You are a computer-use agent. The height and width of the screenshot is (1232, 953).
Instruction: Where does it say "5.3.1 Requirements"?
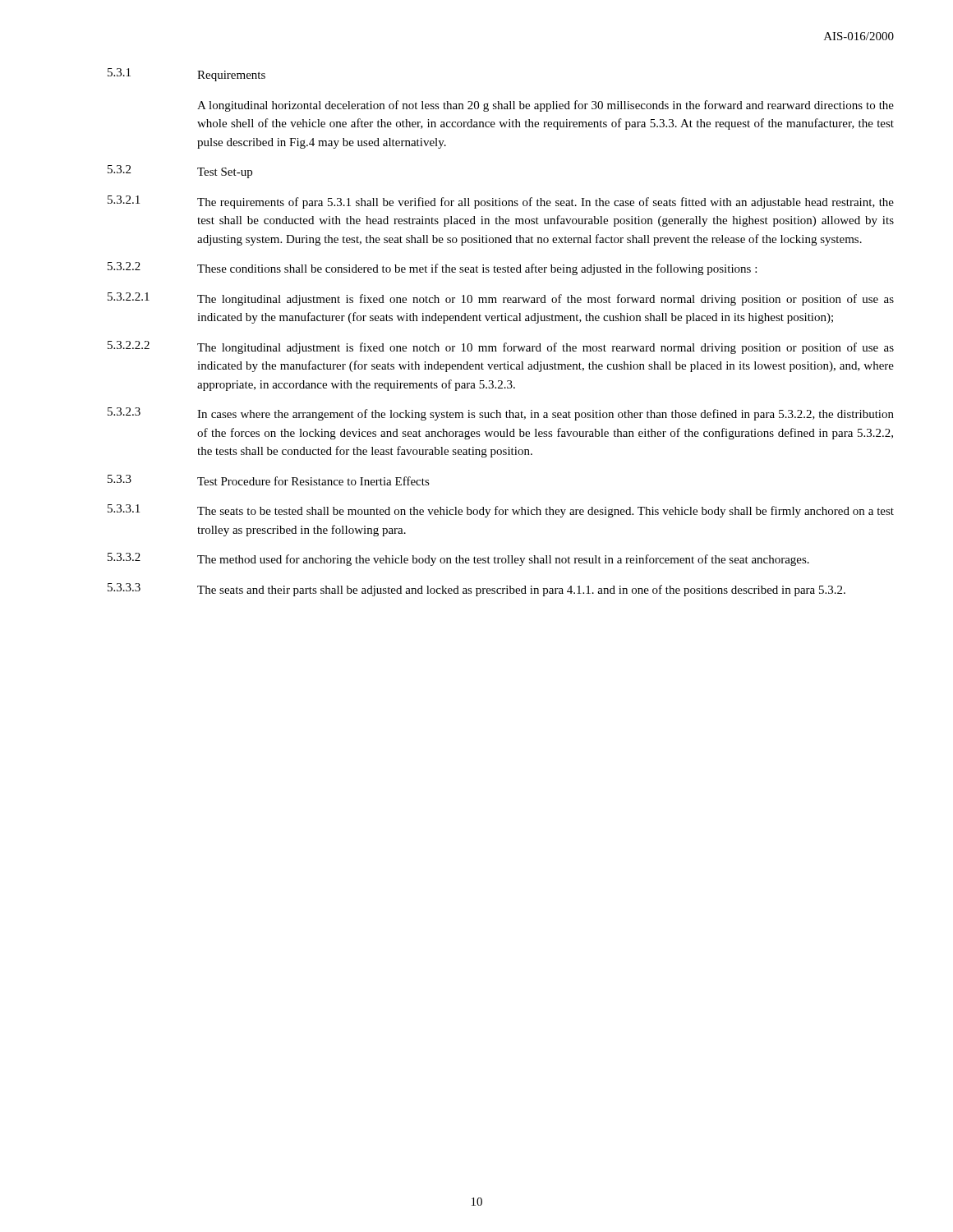pyautogui.click(x=120, y=74)
